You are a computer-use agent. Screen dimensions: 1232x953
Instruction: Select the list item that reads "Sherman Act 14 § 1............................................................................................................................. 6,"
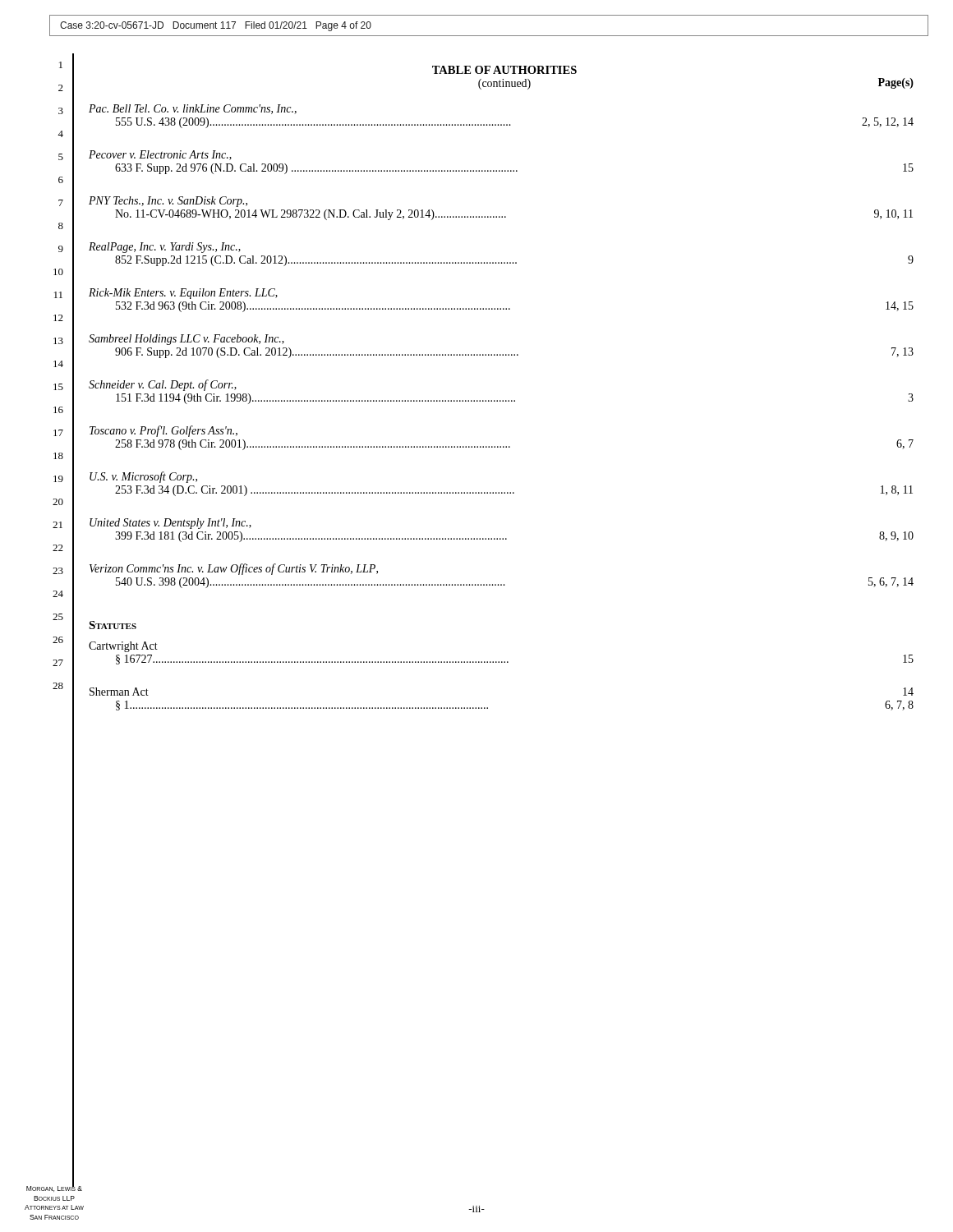[x=124, y=690]
